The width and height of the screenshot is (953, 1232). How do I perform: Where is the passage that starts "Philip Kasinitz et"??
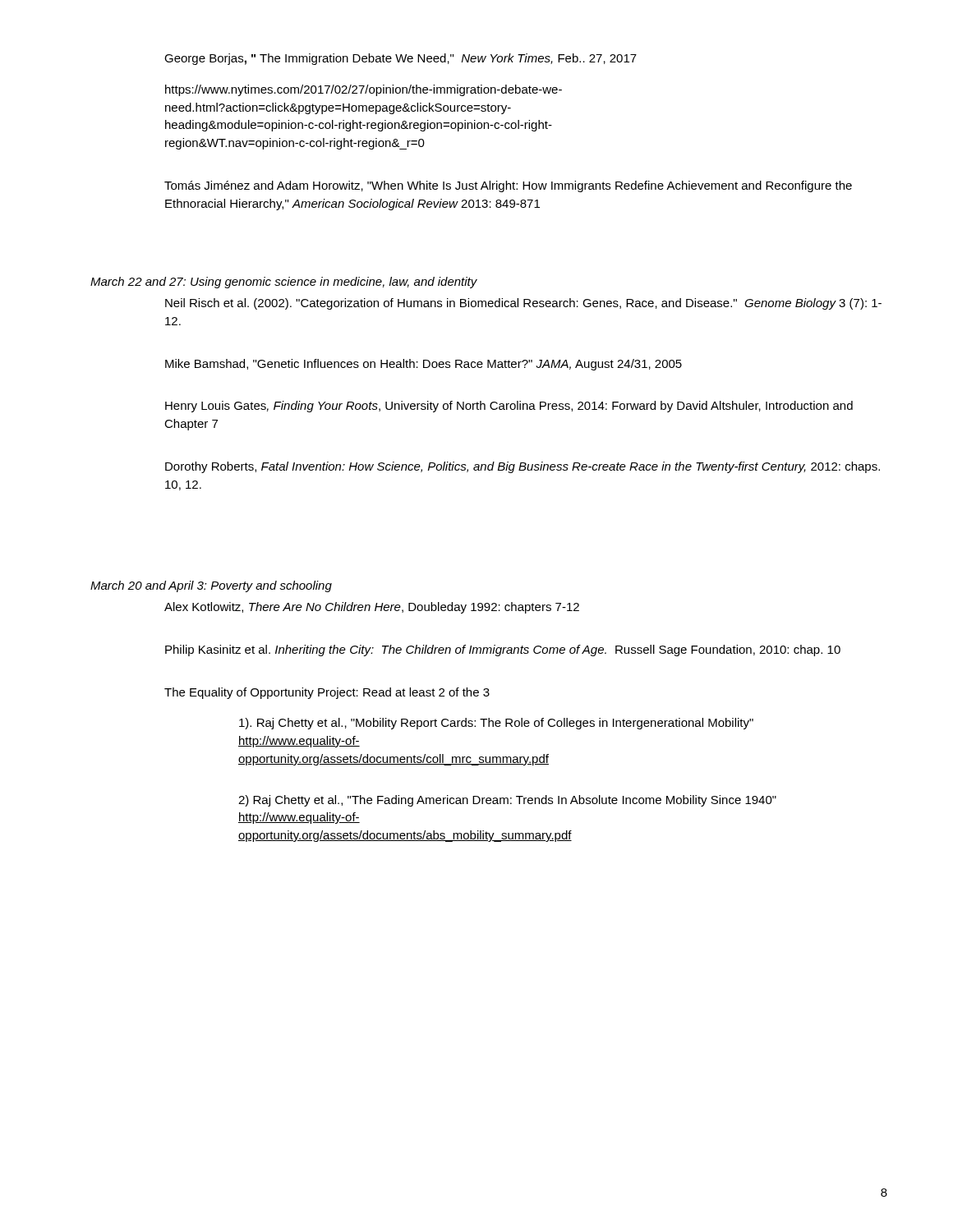click(x=502, y=649)
